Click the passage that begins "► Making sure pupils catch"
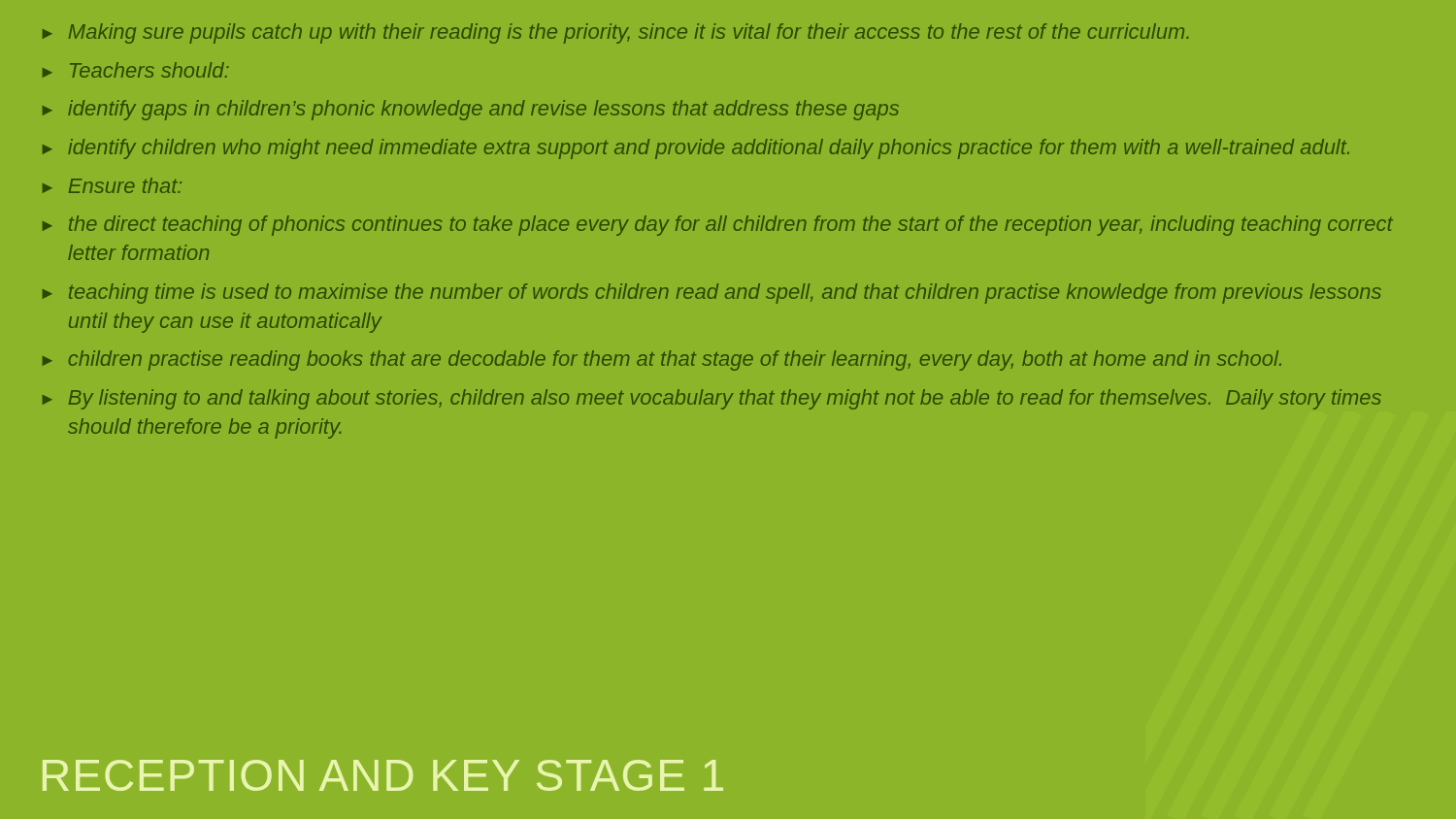The width and height of the screenshot is (1456, 819). point(615,32)
